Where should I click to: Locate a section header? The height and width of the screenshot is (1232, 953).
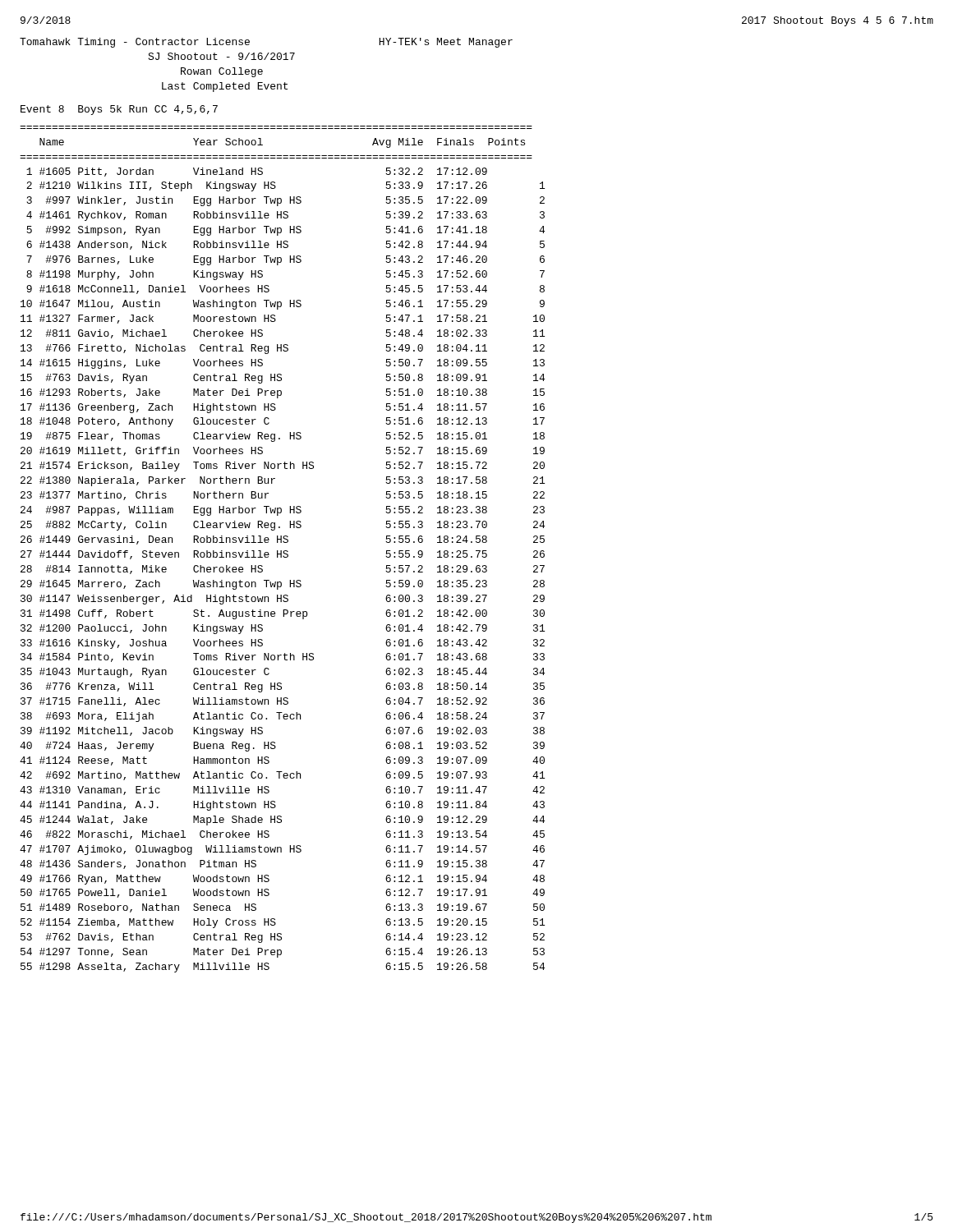[x=476, y=110]
